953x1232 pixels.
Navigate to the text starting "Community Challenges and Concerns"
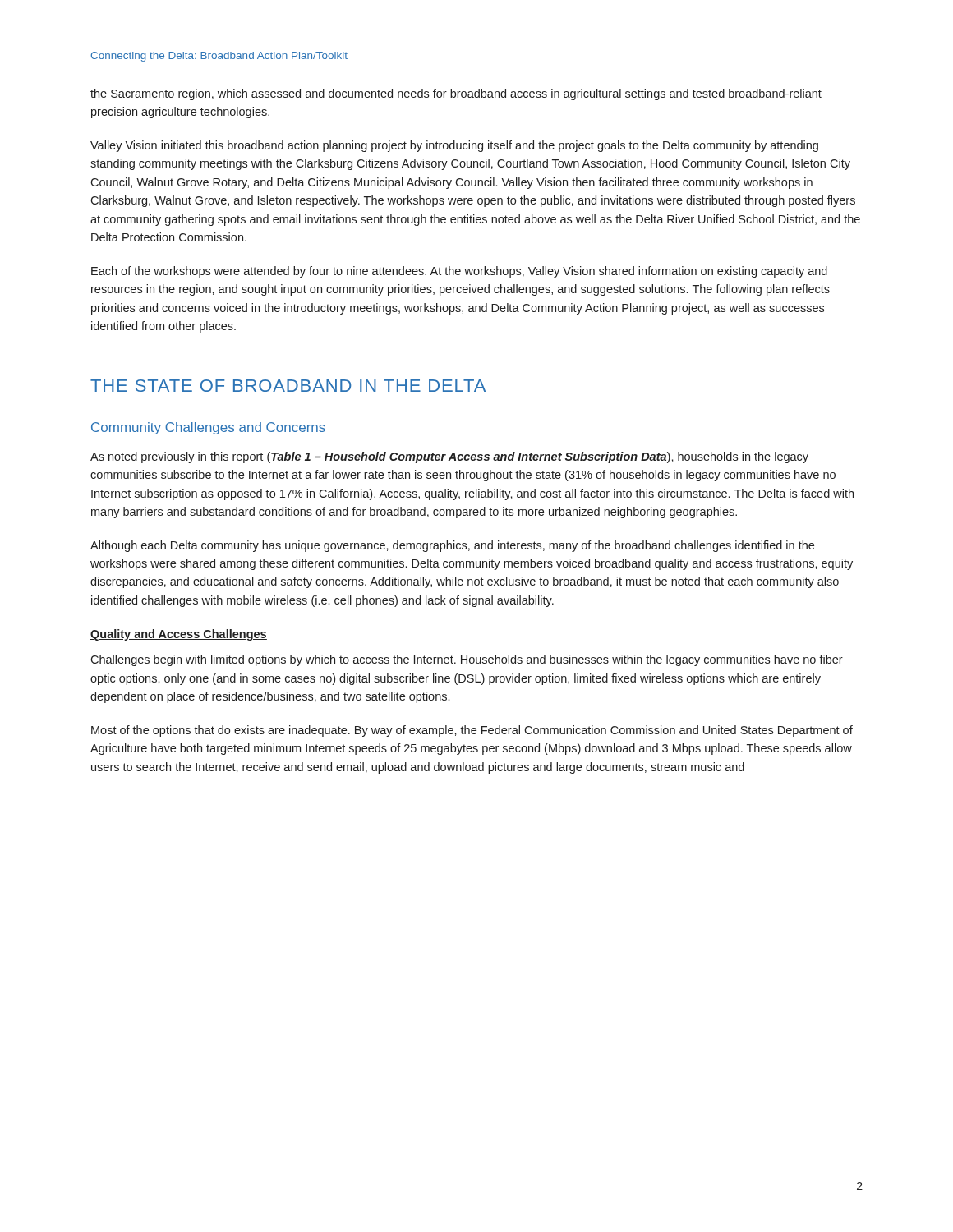(208, 427)
